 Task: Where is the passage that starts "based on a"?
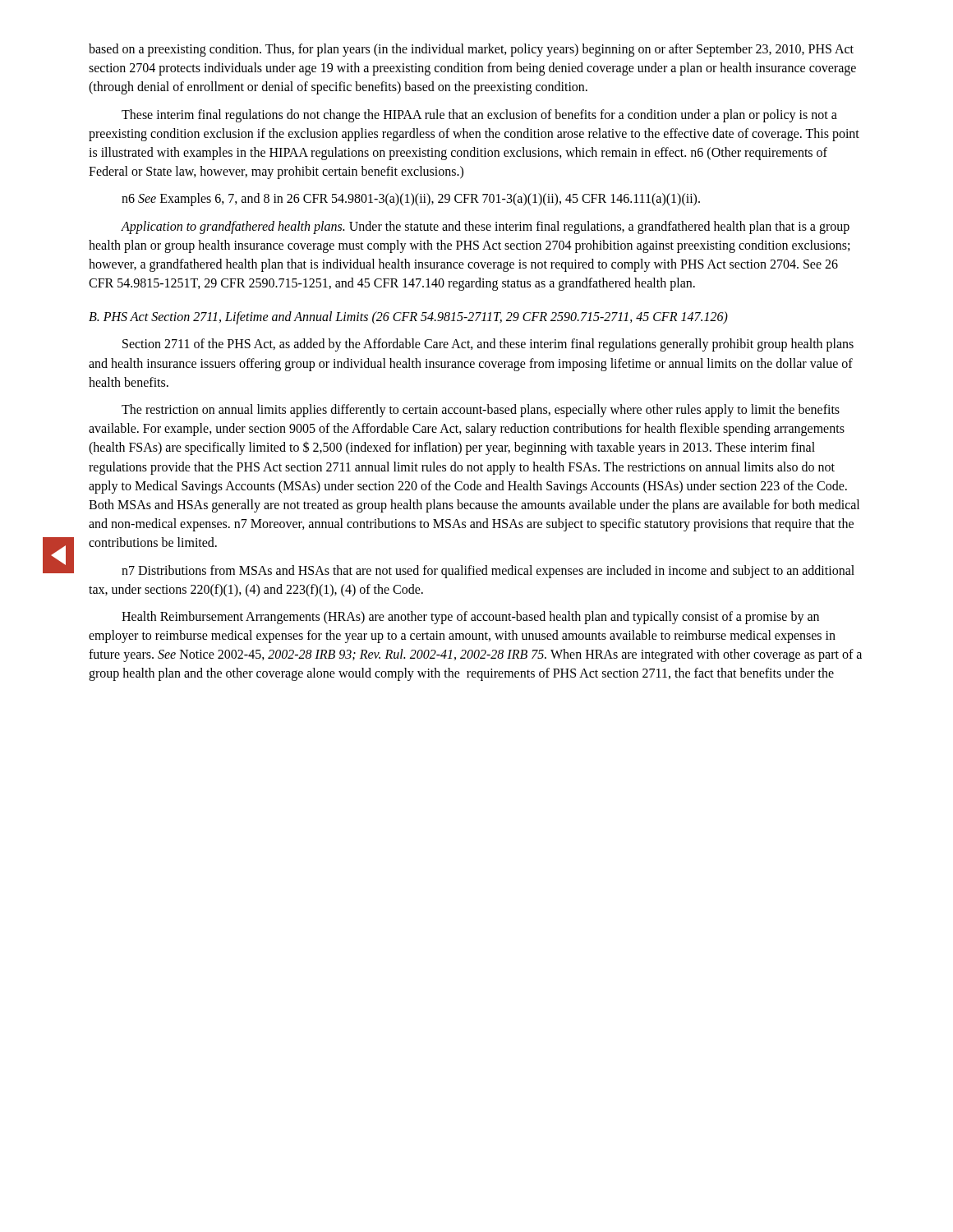[x=473, y=68]
